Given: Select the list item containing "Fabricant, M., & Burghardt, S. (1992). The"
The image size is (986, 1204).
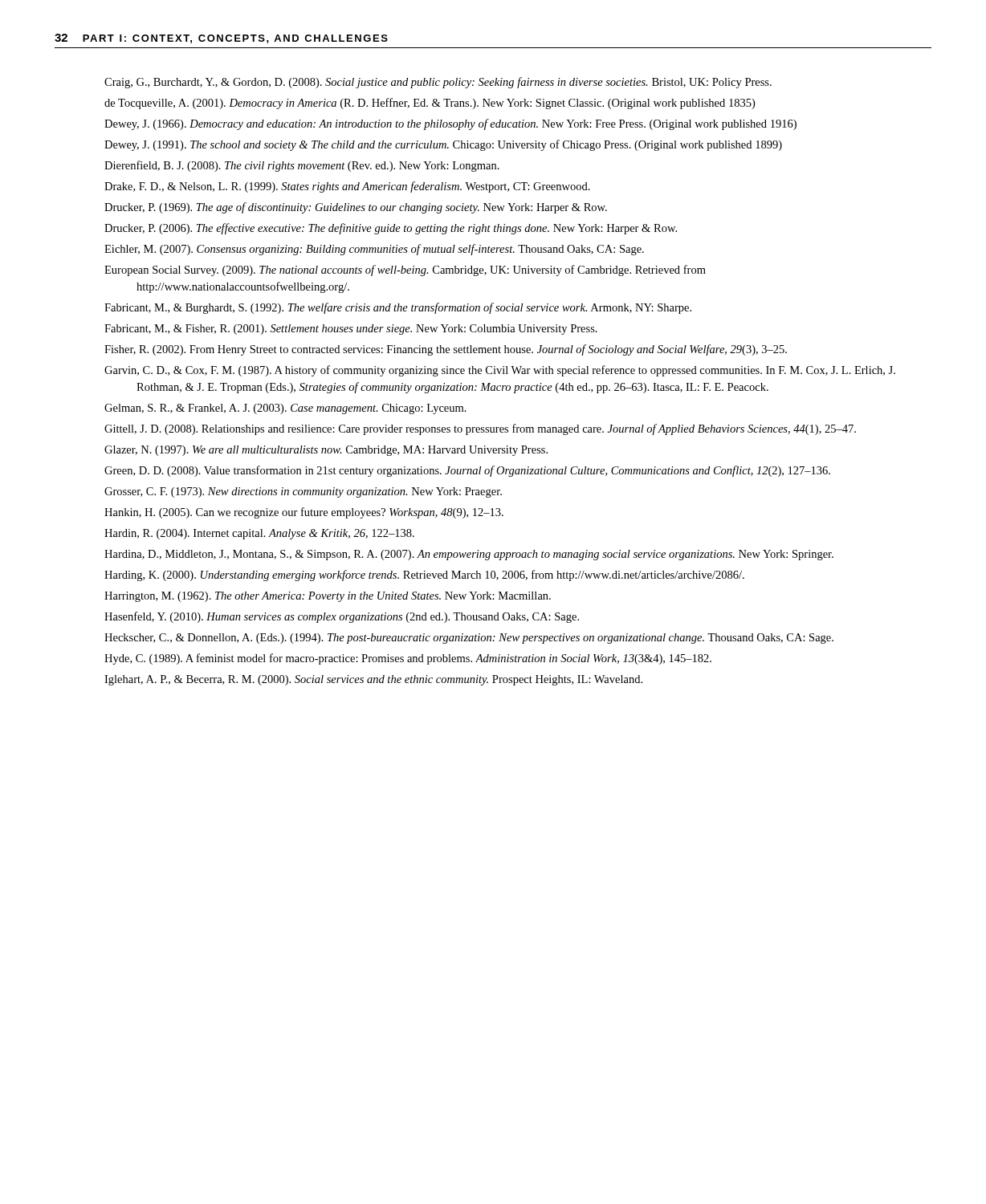Looking at the screenshot, I should [x=398, y=308].
